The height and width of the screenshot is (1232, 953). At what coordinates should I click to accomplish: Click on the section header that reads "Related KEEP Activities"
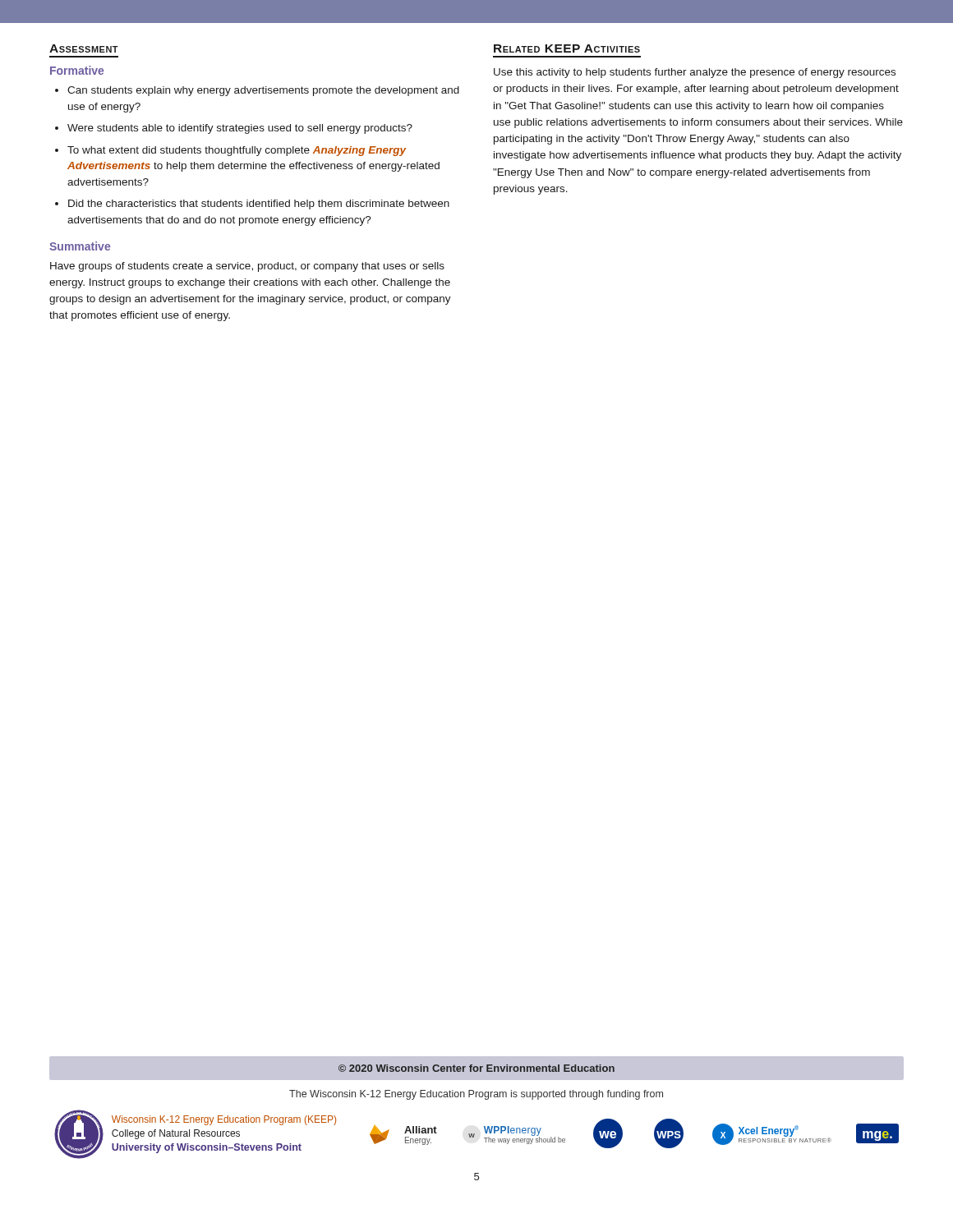point(567,48)
